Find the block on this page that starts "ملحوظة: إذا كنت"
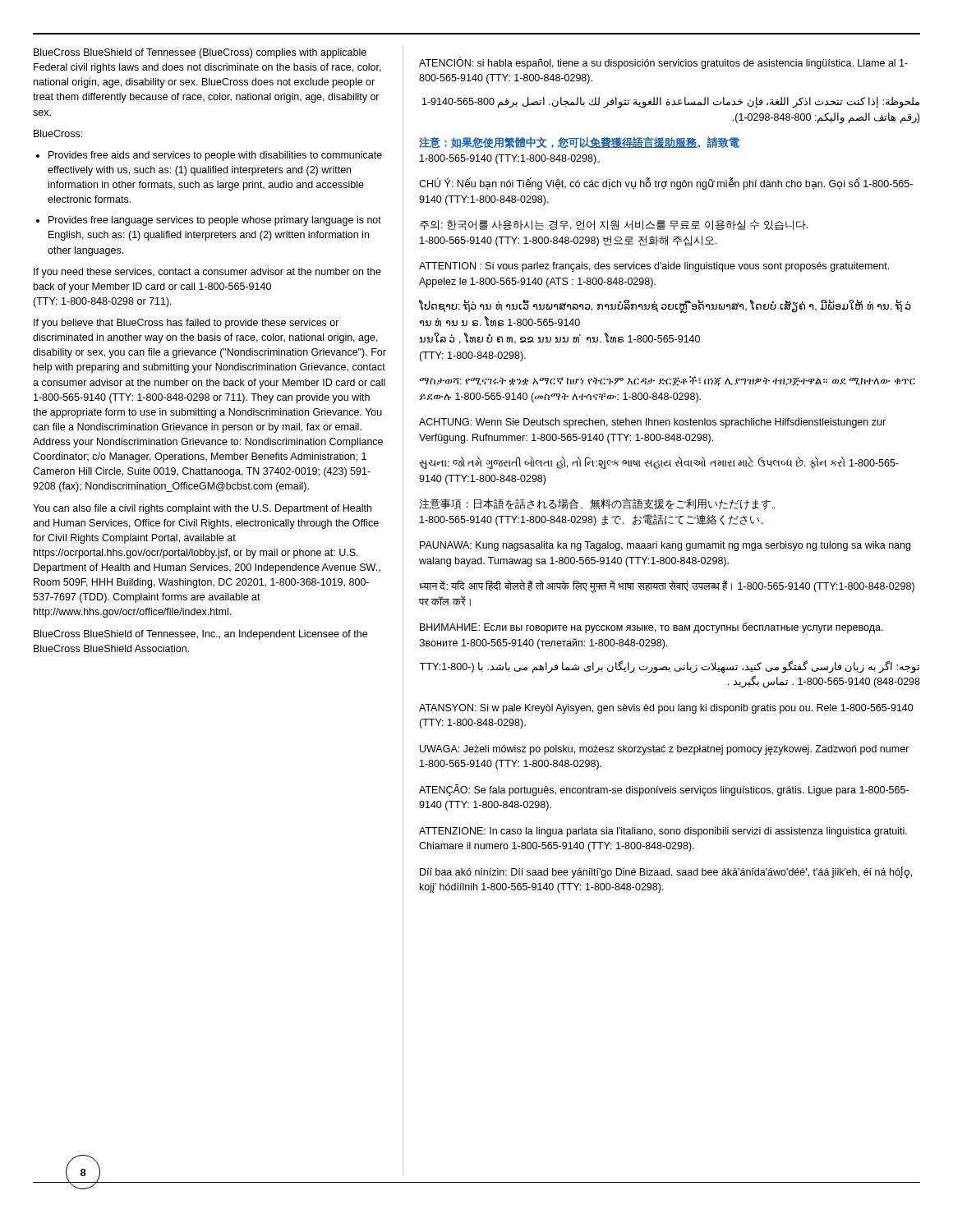 [x=670, y=110]
